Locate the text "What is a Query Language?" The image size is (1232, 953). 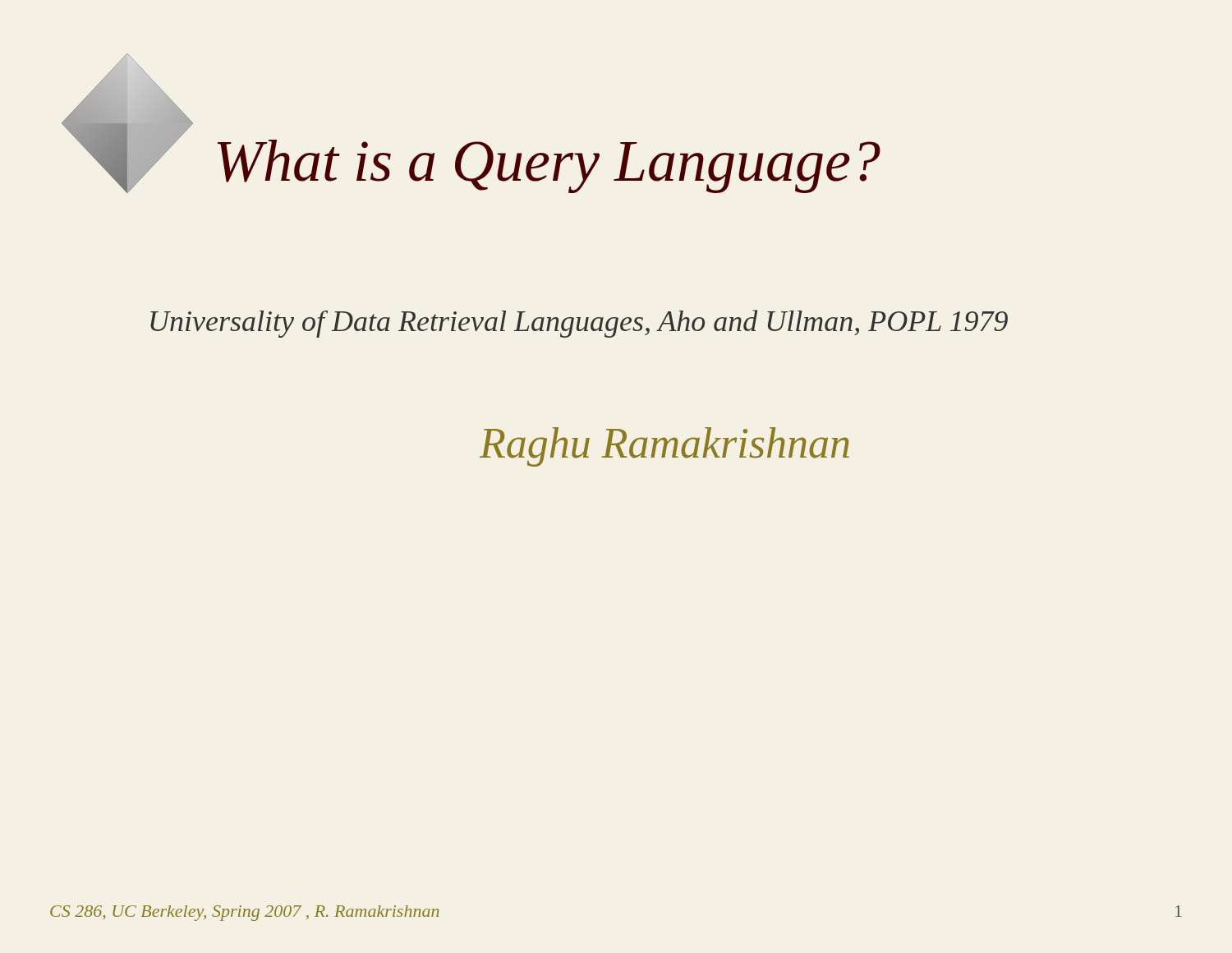[x=698, y=161]
